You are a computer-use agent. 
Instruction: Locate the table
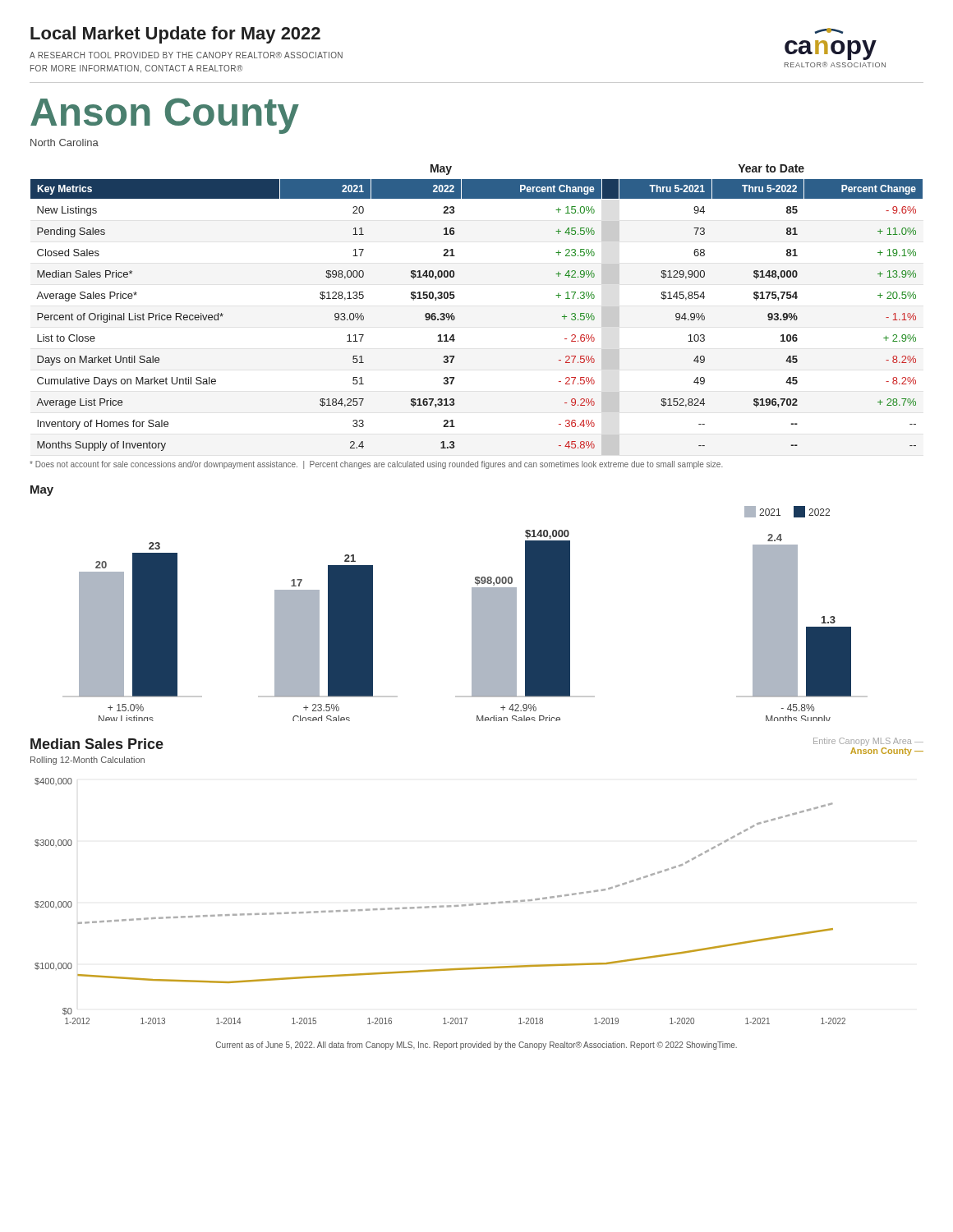(476, 307)
